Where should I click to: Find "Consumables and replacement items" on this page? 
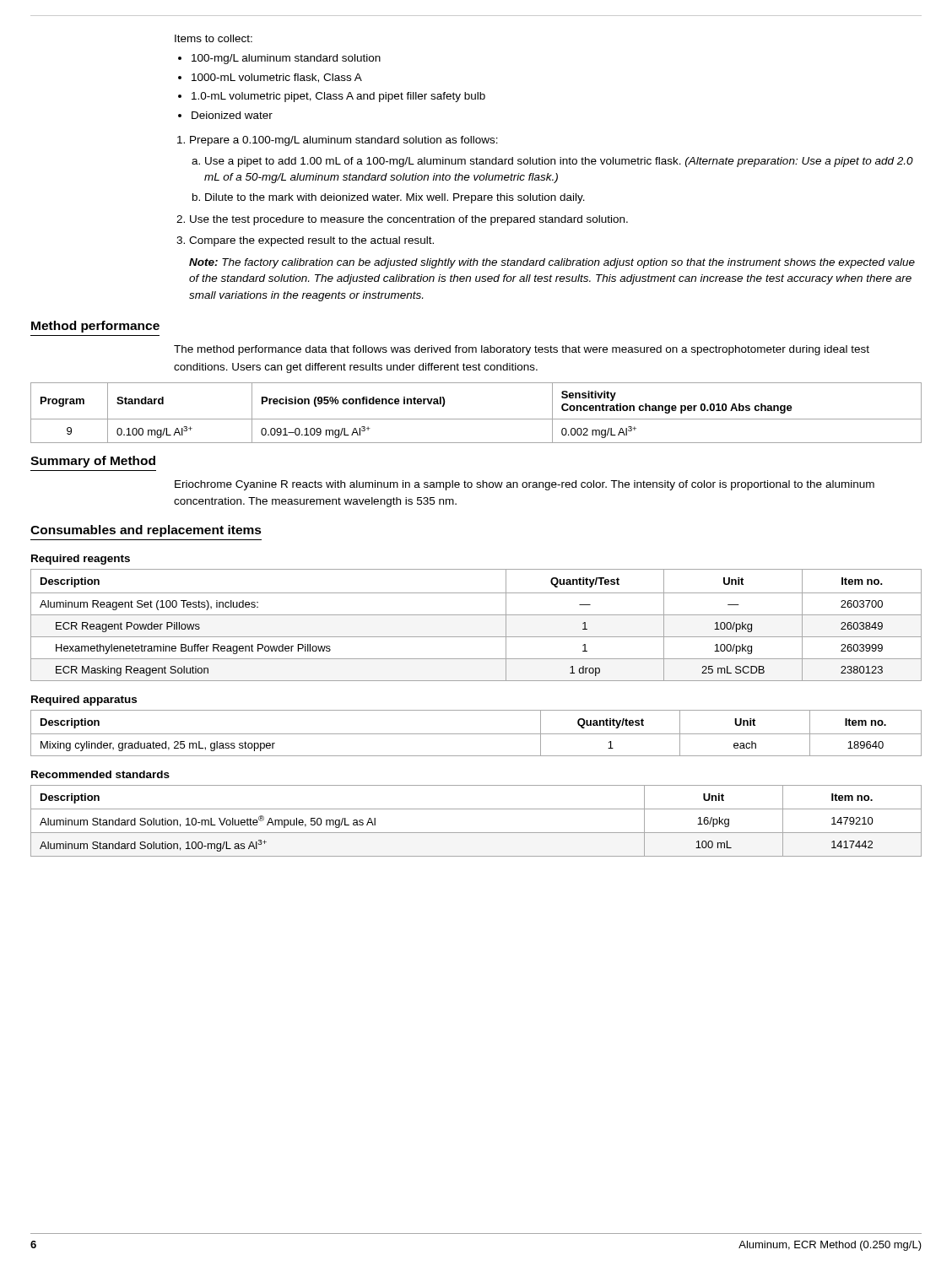(146, 529)
